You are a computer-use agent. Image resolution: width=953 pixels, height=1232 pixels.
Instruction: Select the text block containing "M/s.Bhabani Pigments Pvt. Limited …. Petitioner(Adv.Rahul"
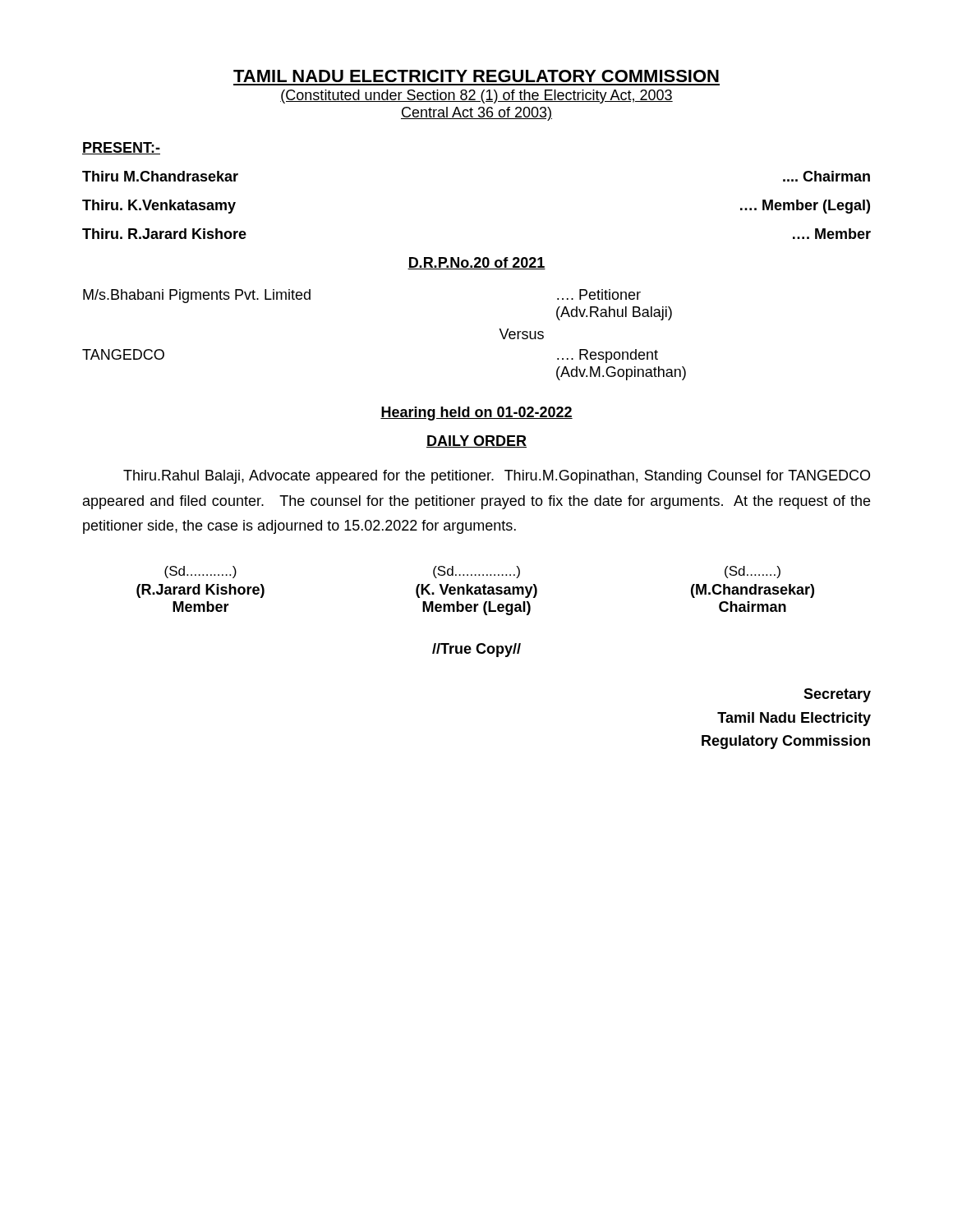pos(196,296)
